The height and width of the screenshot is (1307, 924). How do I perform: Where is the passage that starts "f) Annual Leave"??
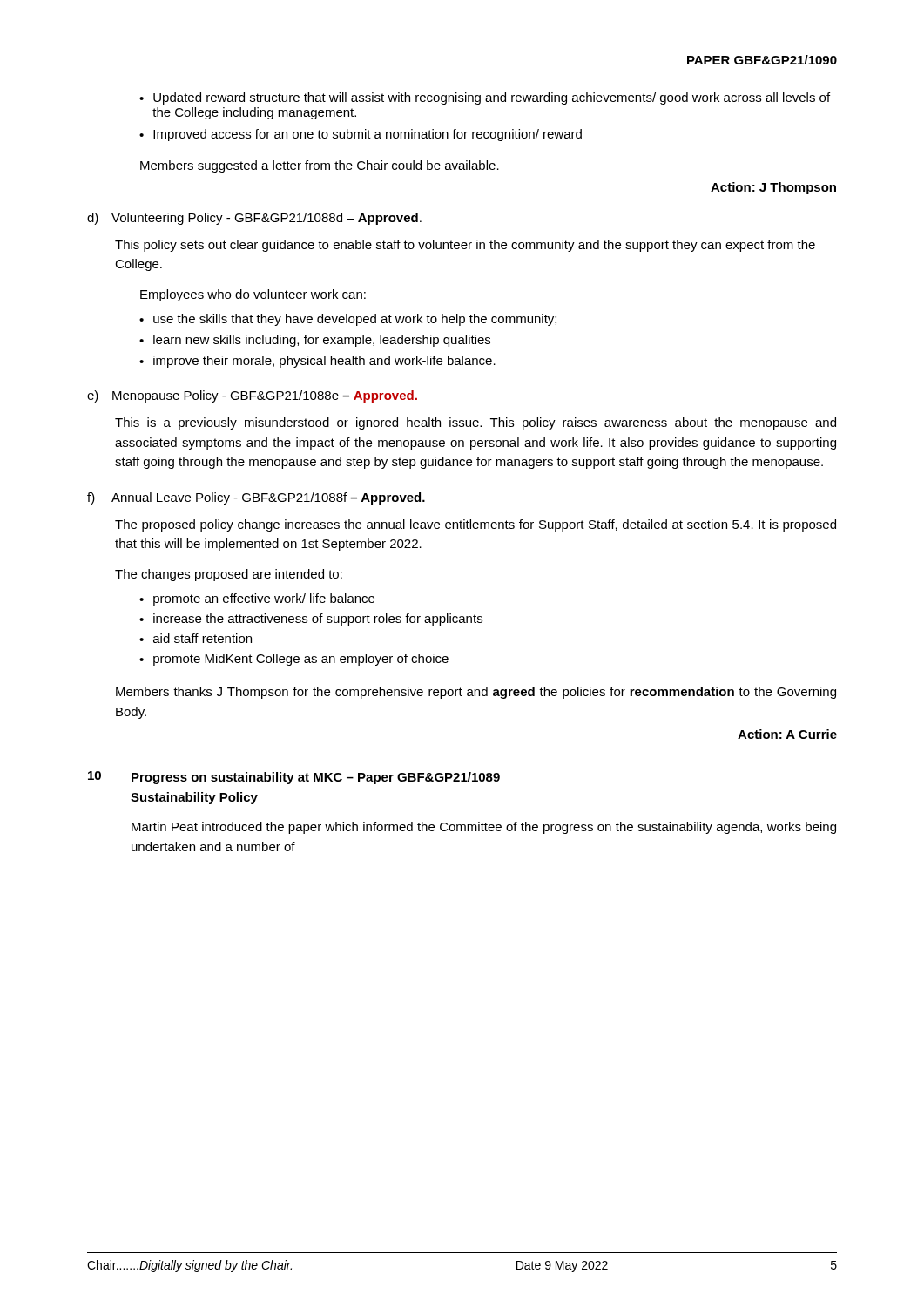[x=256, y=497]
